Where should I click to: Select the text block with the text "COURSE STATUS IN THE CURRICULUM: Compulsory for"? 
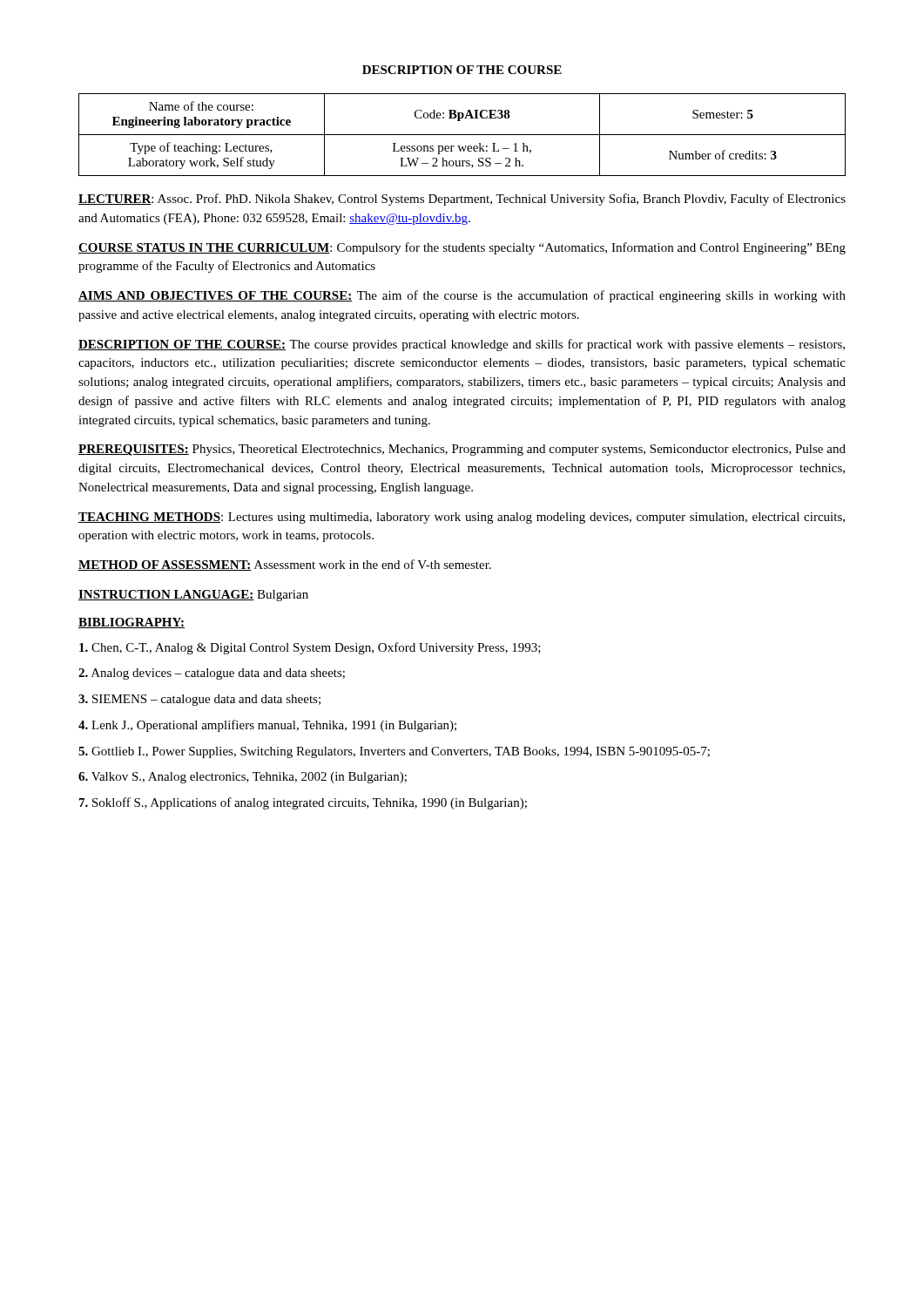462,256
